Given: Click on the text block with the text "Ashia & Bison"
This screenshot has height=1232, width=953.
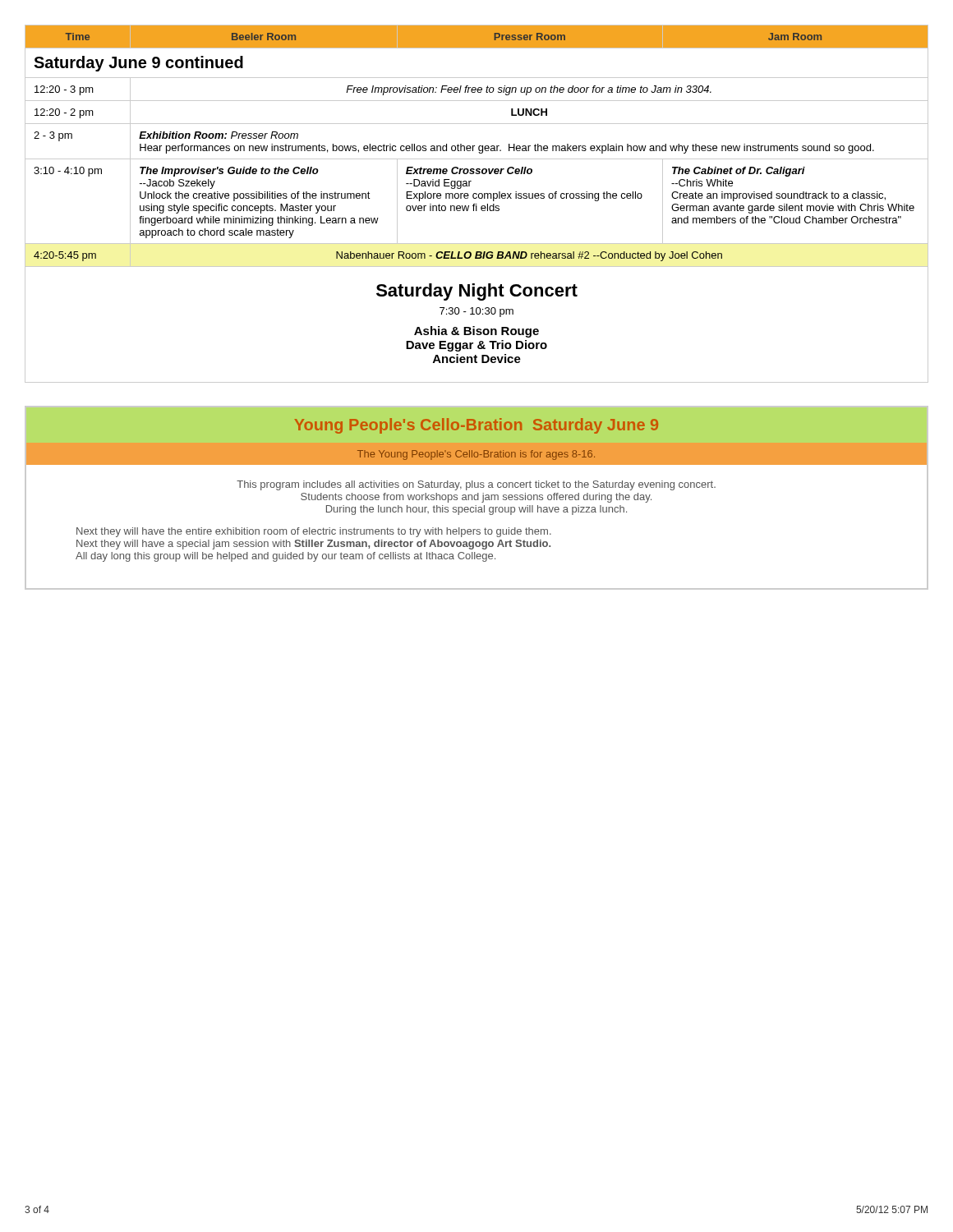Looking at the screenshot, I should [x=476, y=345].
